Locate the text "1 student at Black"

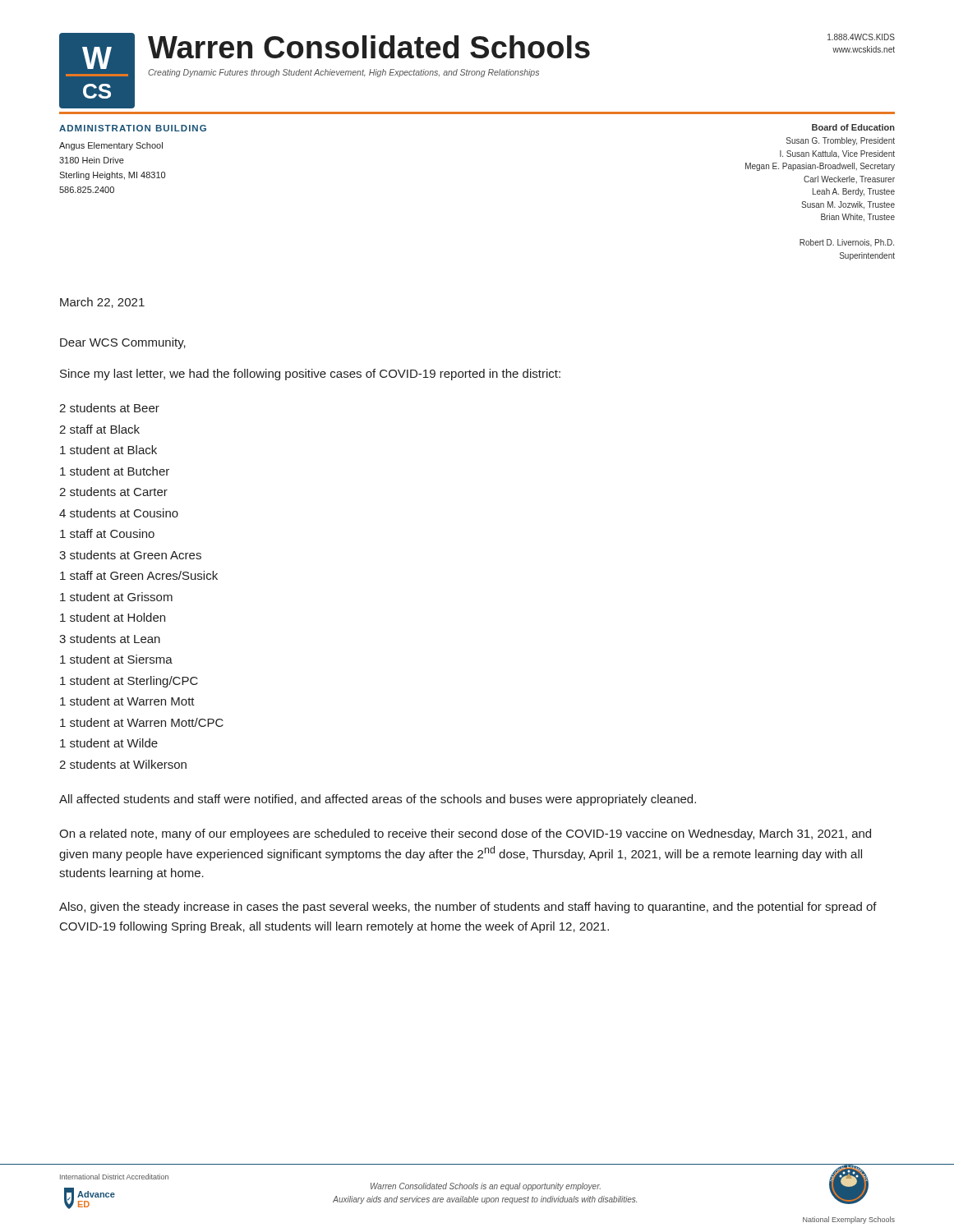coord(108,450)
